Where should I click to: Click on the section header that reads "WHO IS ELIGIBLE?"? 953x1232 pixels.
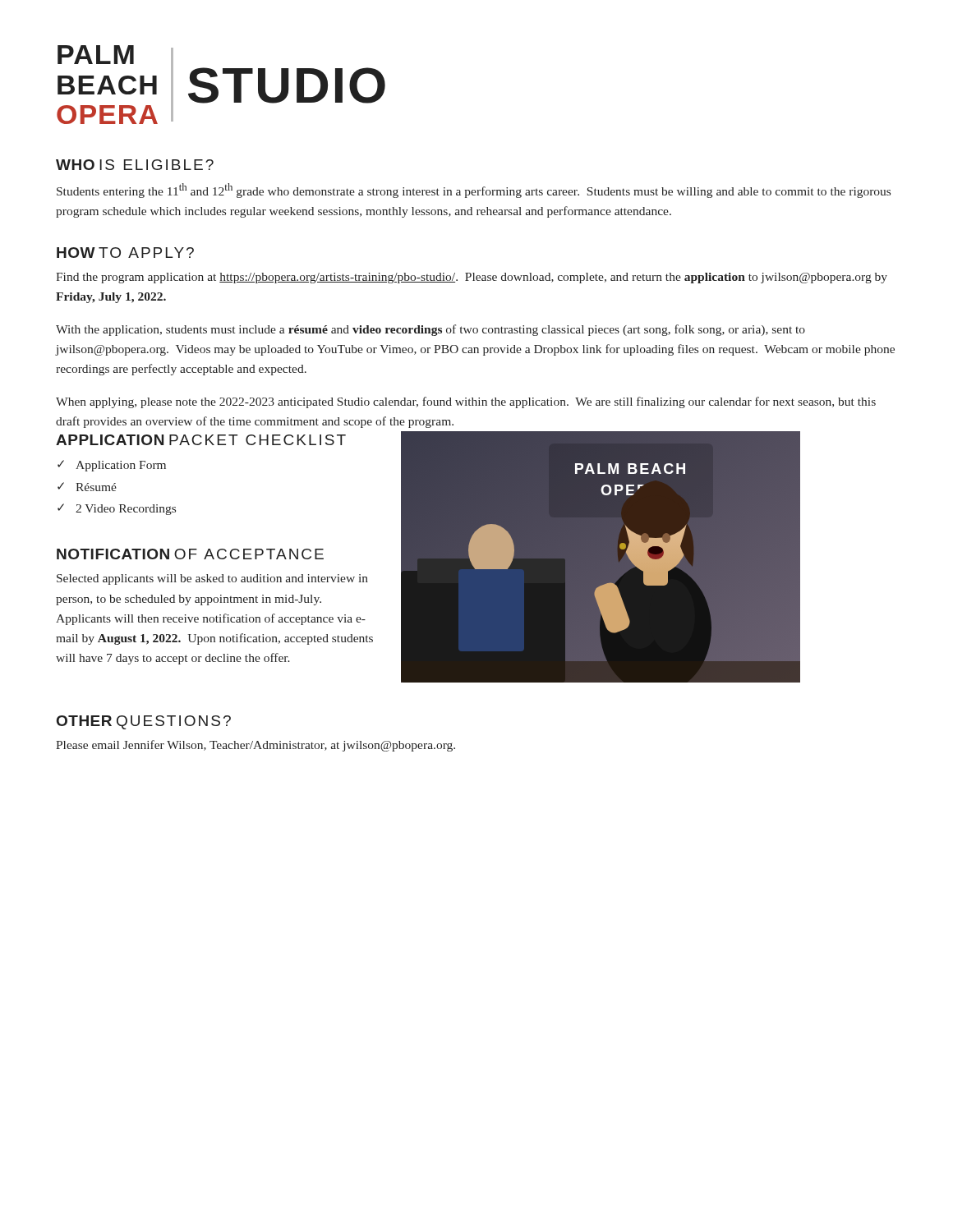(x=136, y=165)
